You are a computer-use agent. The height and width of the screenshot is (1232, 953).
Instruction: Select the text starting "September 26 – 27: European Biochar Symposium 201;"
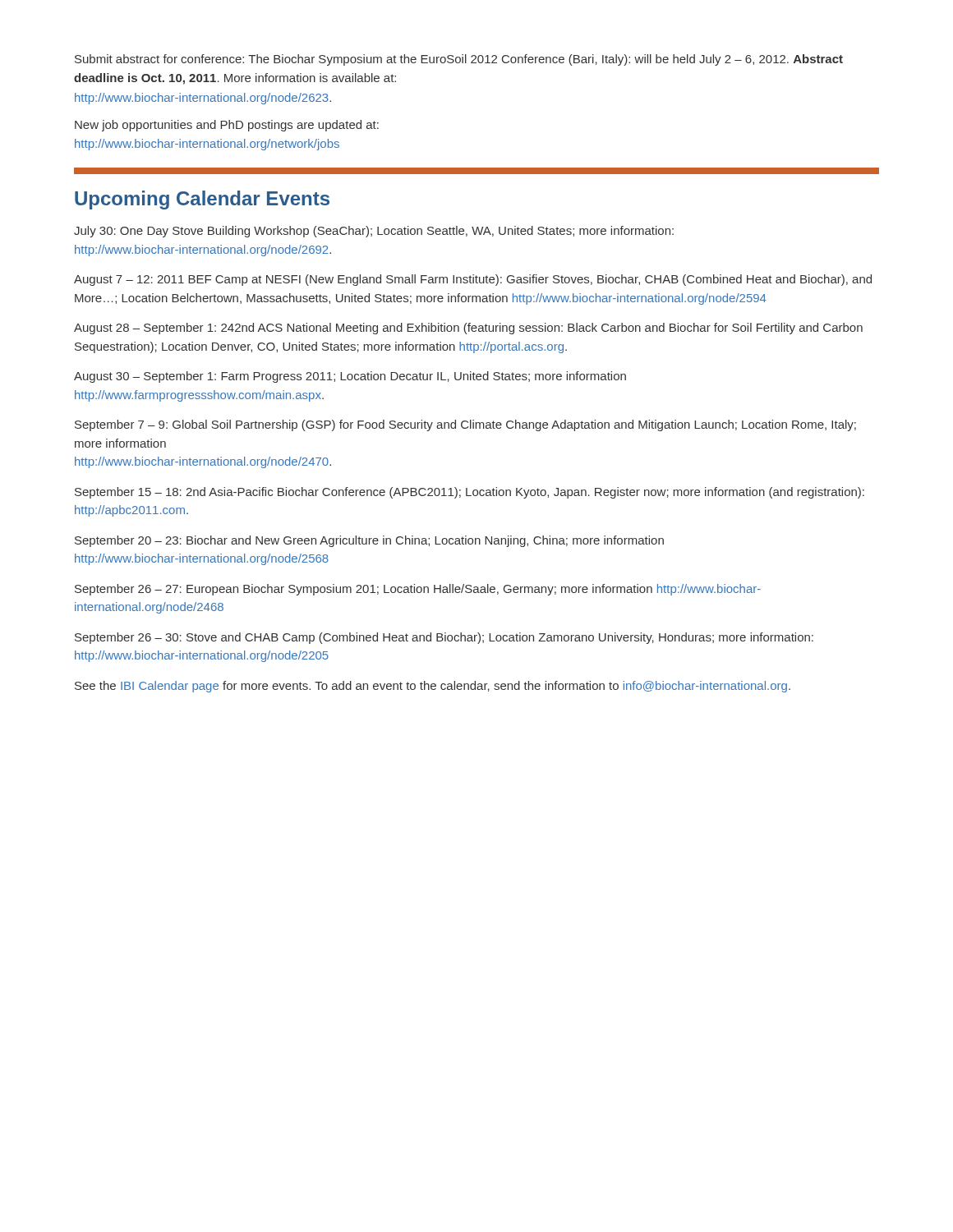click(417, 598)
